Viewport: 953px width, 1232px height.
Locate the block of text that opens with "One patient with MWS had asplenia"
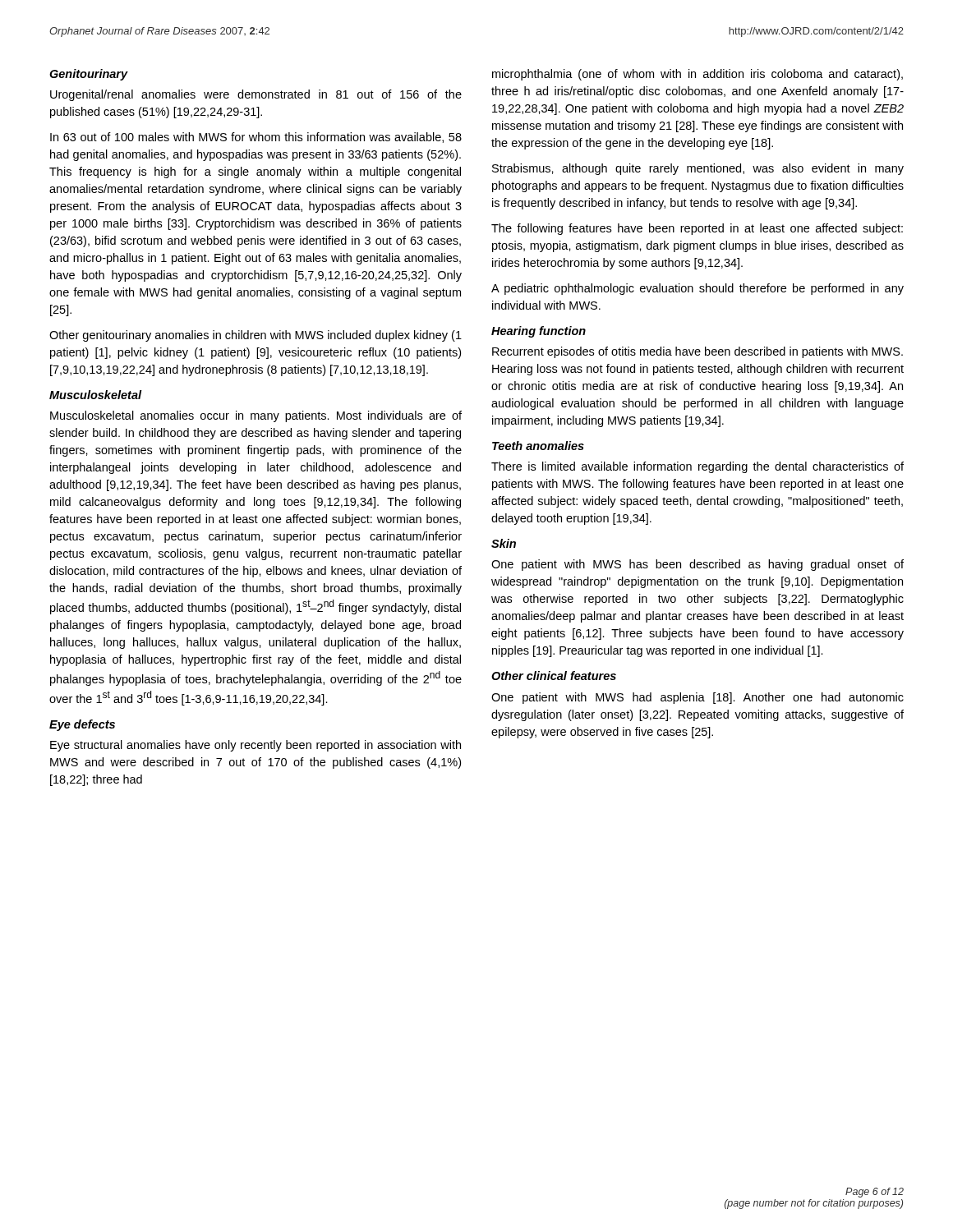pos(698,715)
